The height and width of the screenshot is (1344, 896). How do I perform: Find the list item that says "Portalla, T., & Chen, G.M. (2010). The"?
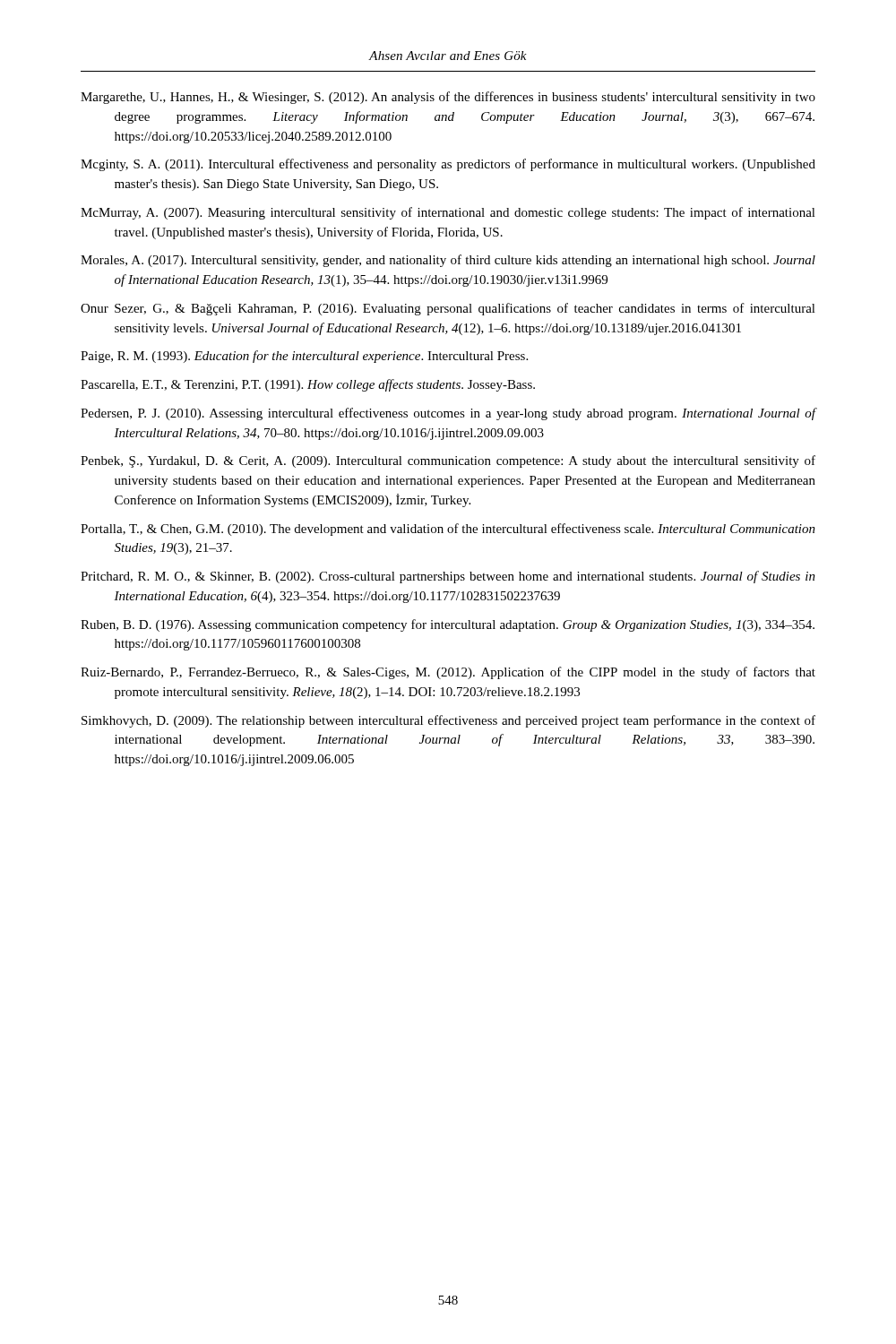448,538
